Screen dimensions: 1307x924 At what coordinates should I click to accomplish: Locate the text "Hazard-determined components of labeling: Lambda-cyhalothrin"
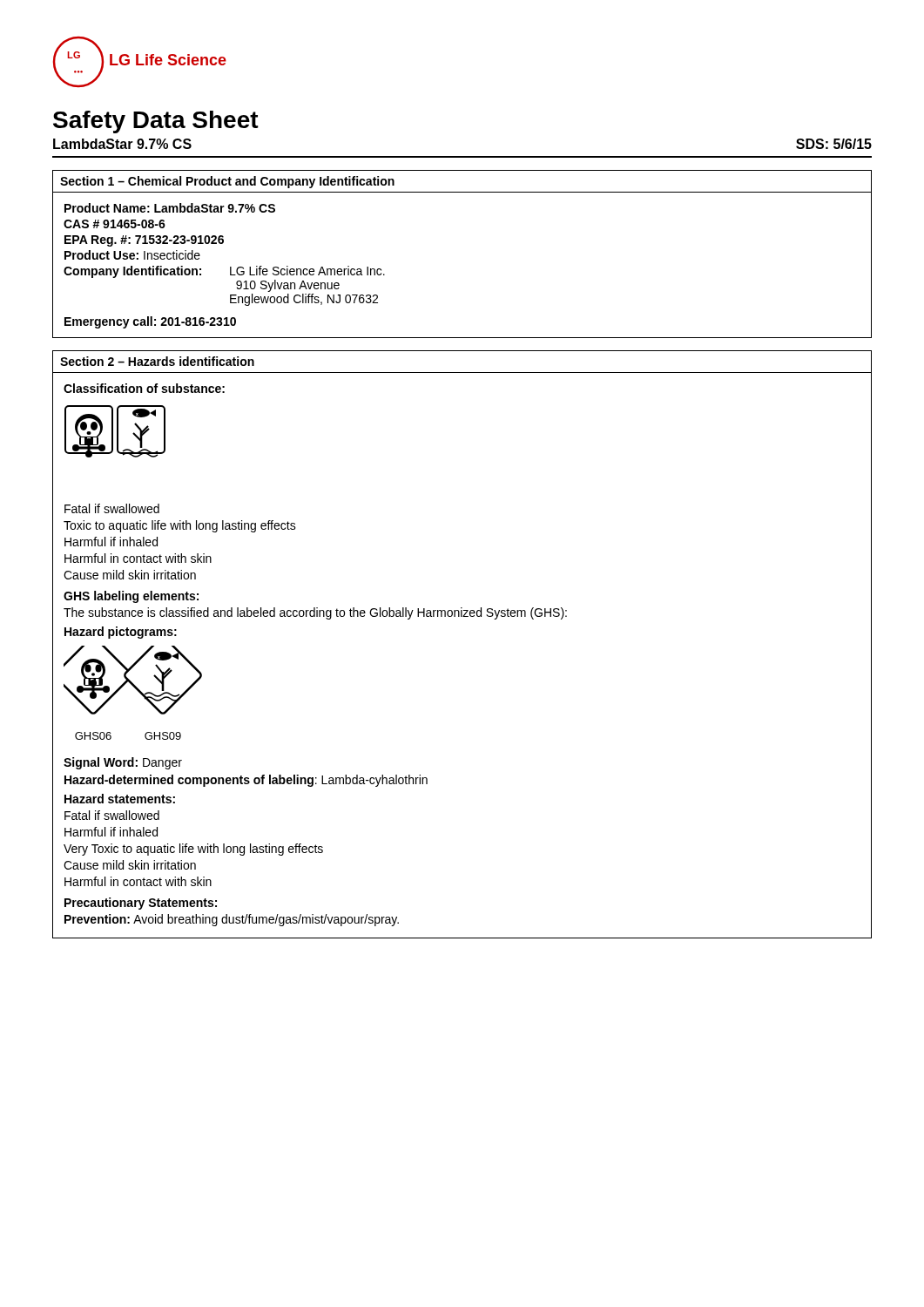[246, 779]
